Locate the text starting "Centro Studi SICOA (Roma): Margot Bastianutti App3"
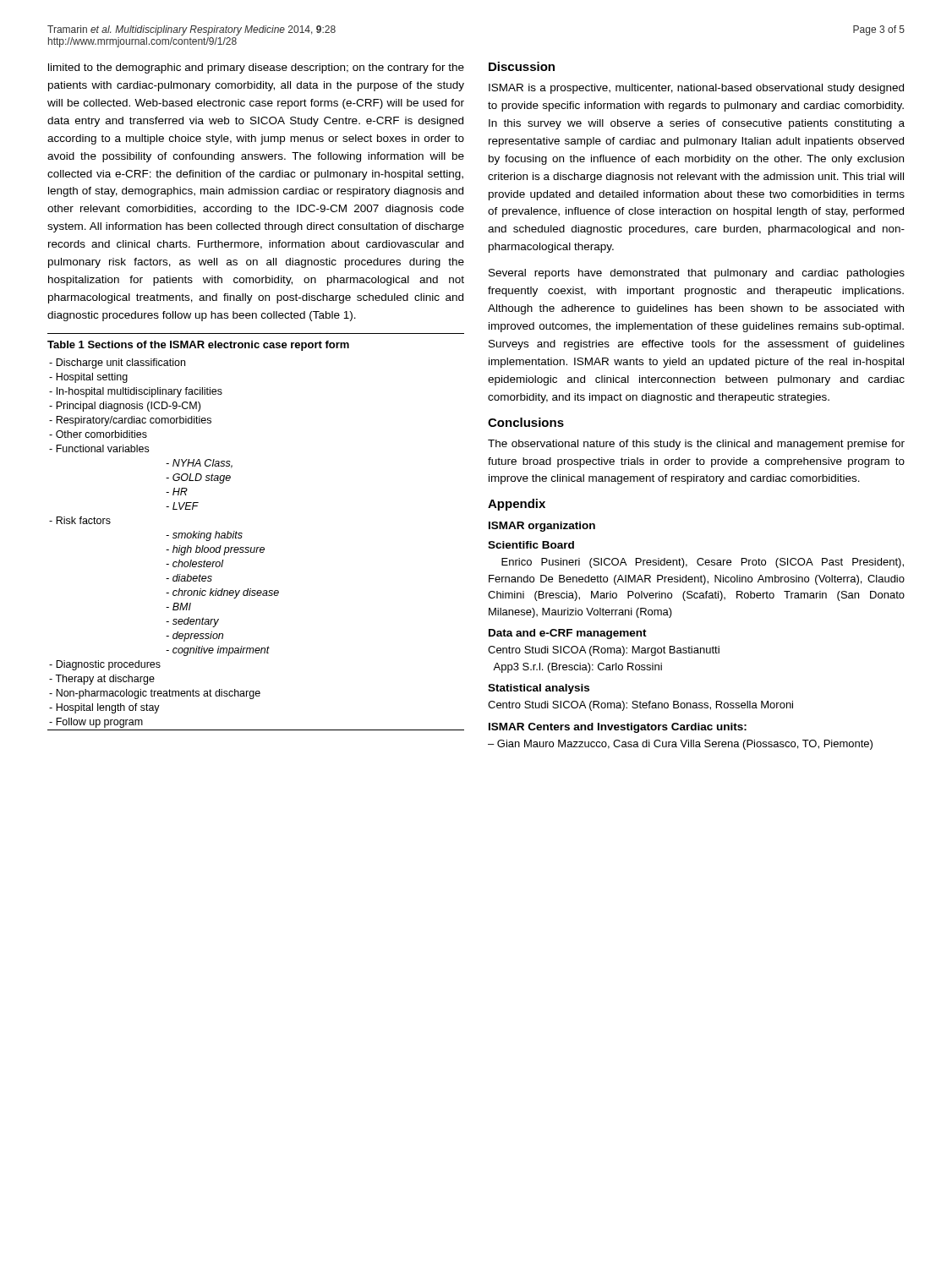 (696, 658)
